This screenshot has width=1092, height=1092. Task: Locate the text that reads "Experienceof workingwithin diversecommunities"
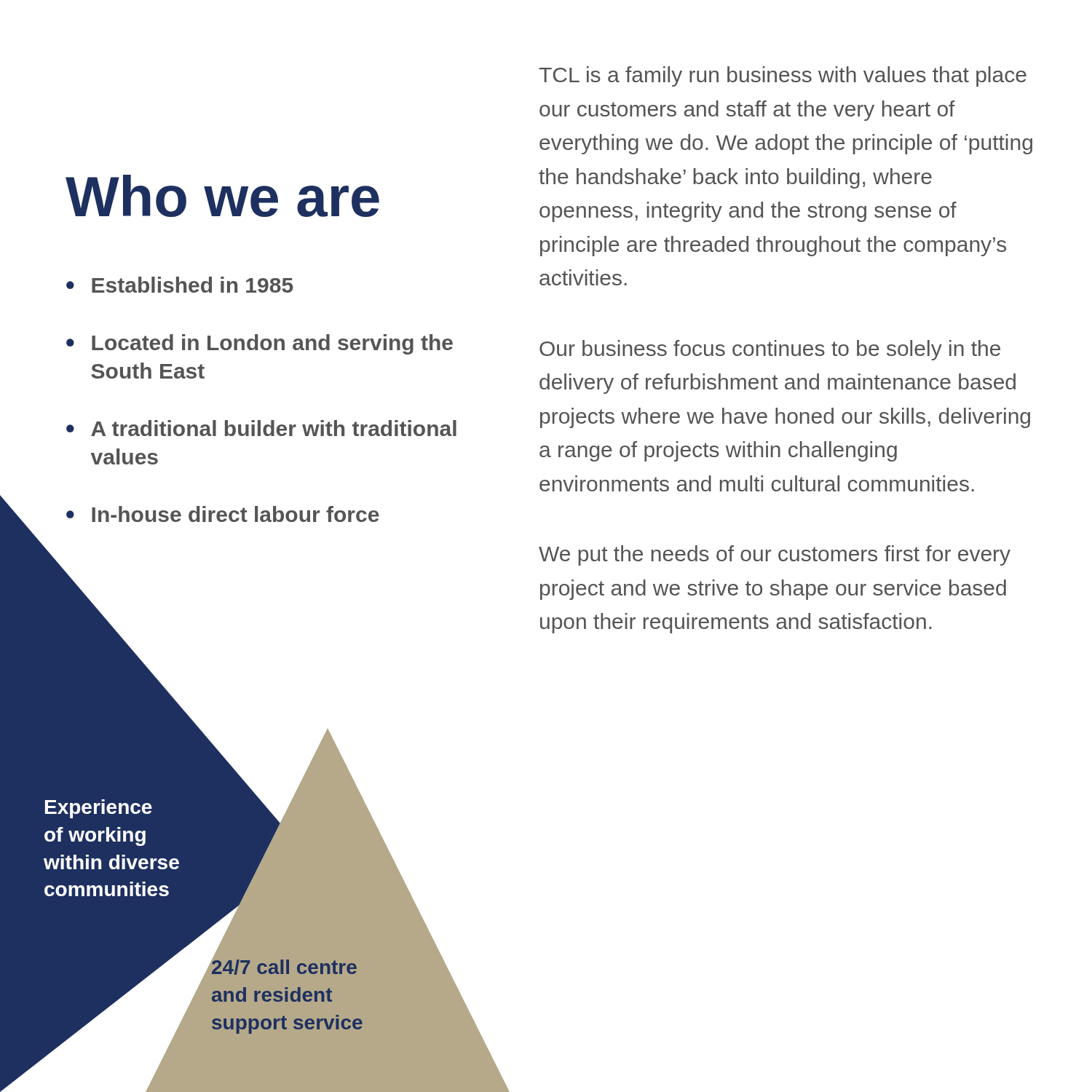(112, 848)
